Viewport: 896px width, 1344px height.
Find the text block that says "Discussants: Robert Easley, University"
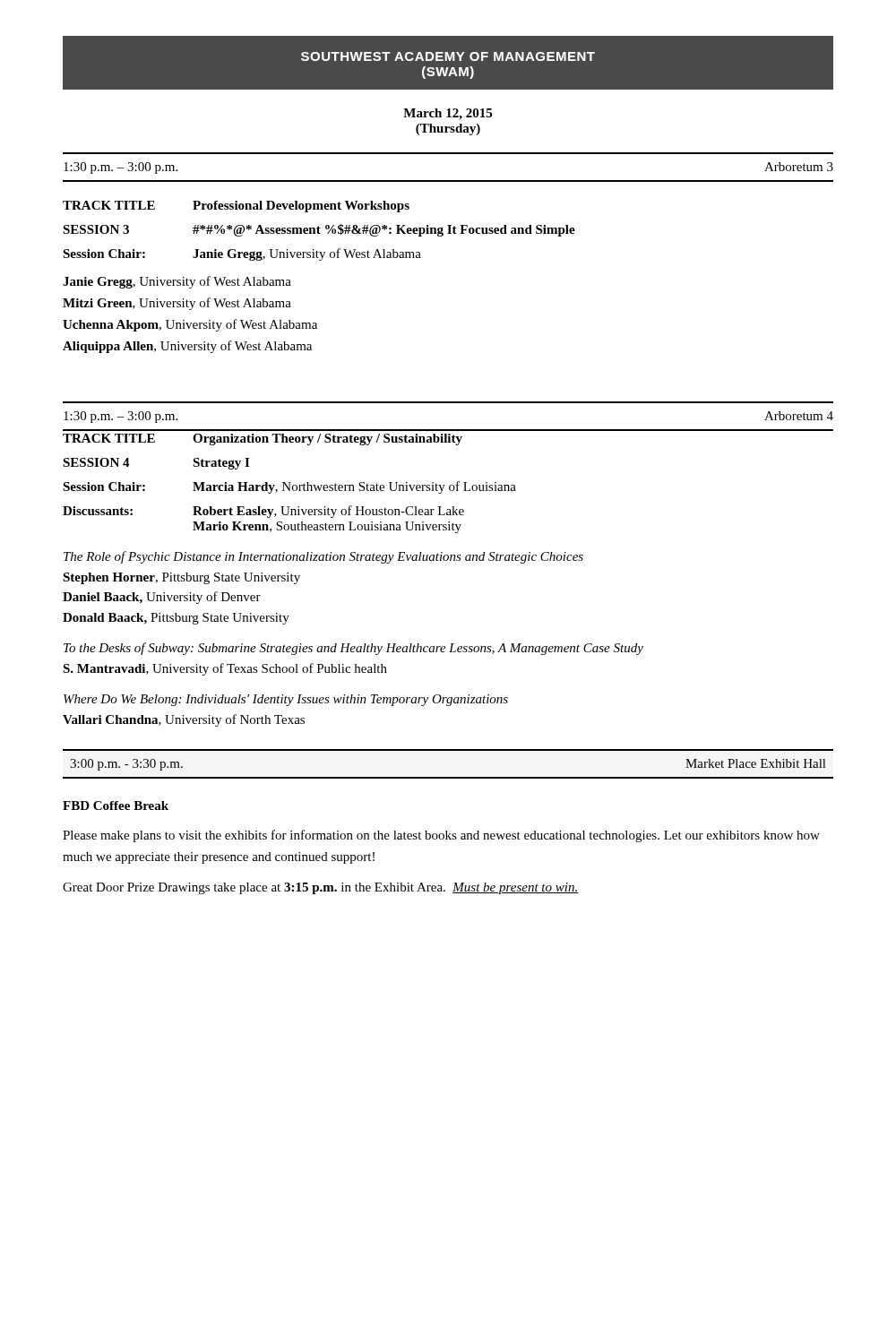(x=448, y=519)
